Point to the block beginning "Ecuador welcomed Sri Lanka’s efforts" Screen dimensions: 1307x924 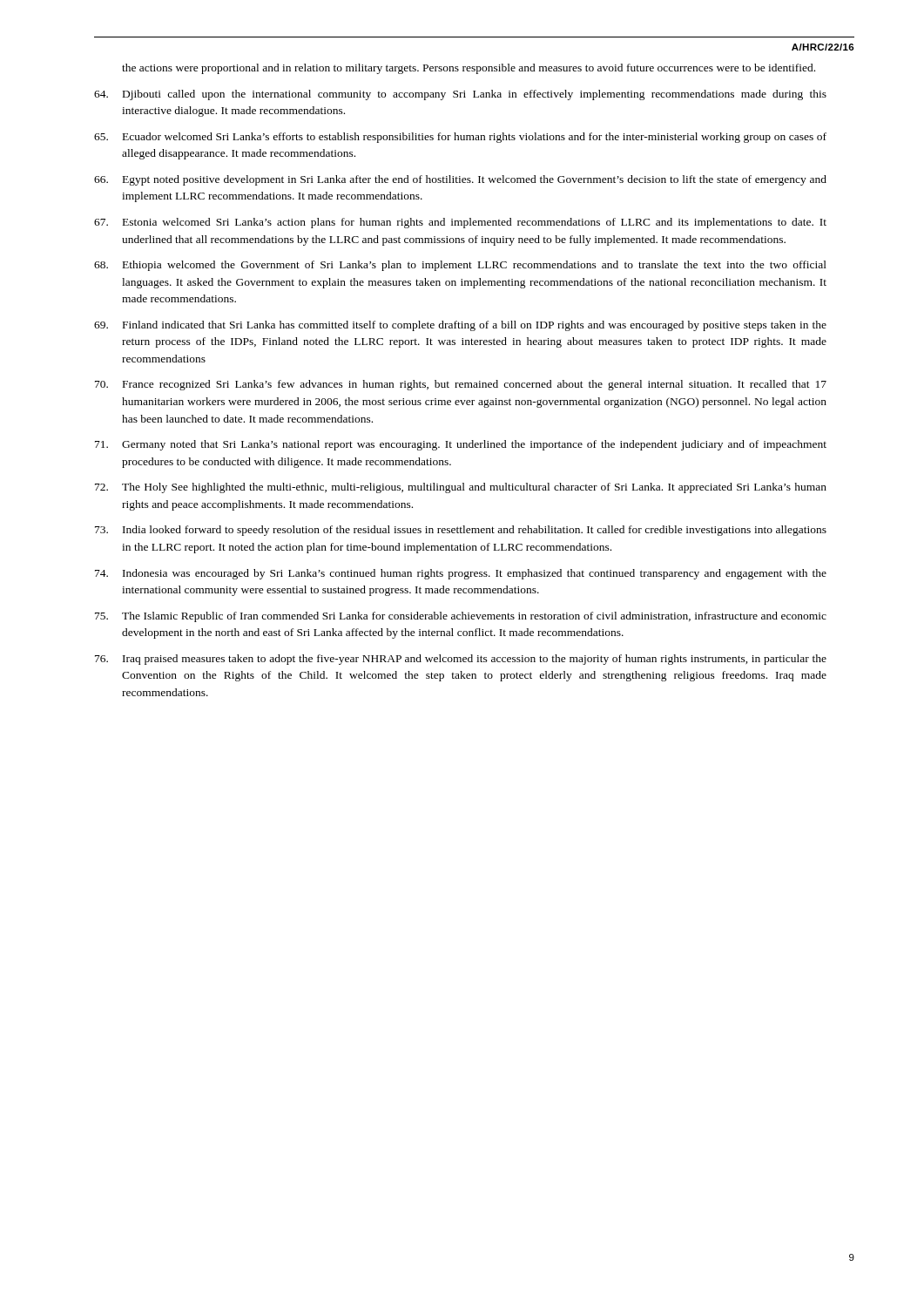point(460,145)
